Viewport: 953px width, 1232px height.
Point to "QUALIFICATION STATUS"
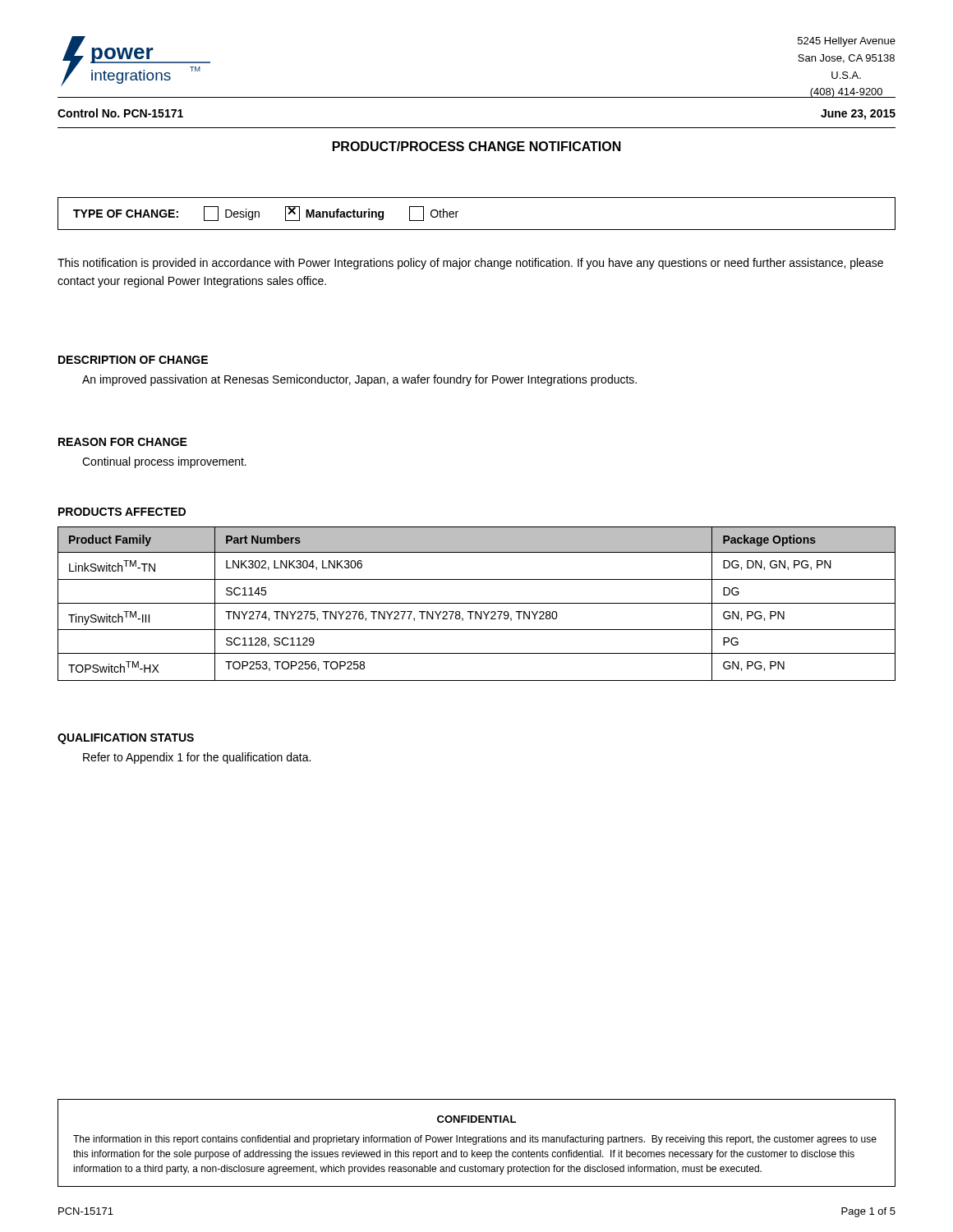[126, 738]
